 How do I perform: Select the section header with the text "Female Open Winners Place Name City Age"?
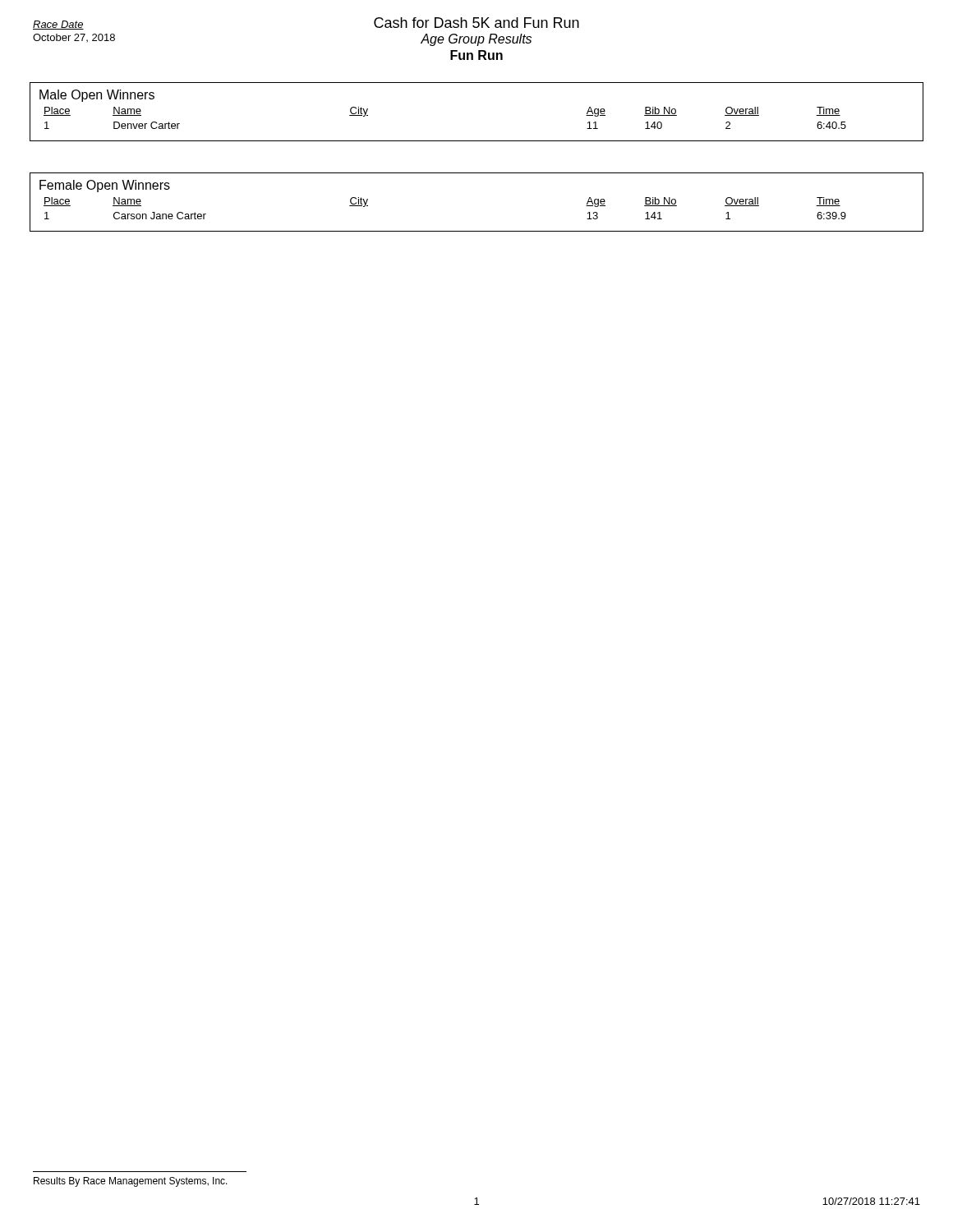coord(105,186)
